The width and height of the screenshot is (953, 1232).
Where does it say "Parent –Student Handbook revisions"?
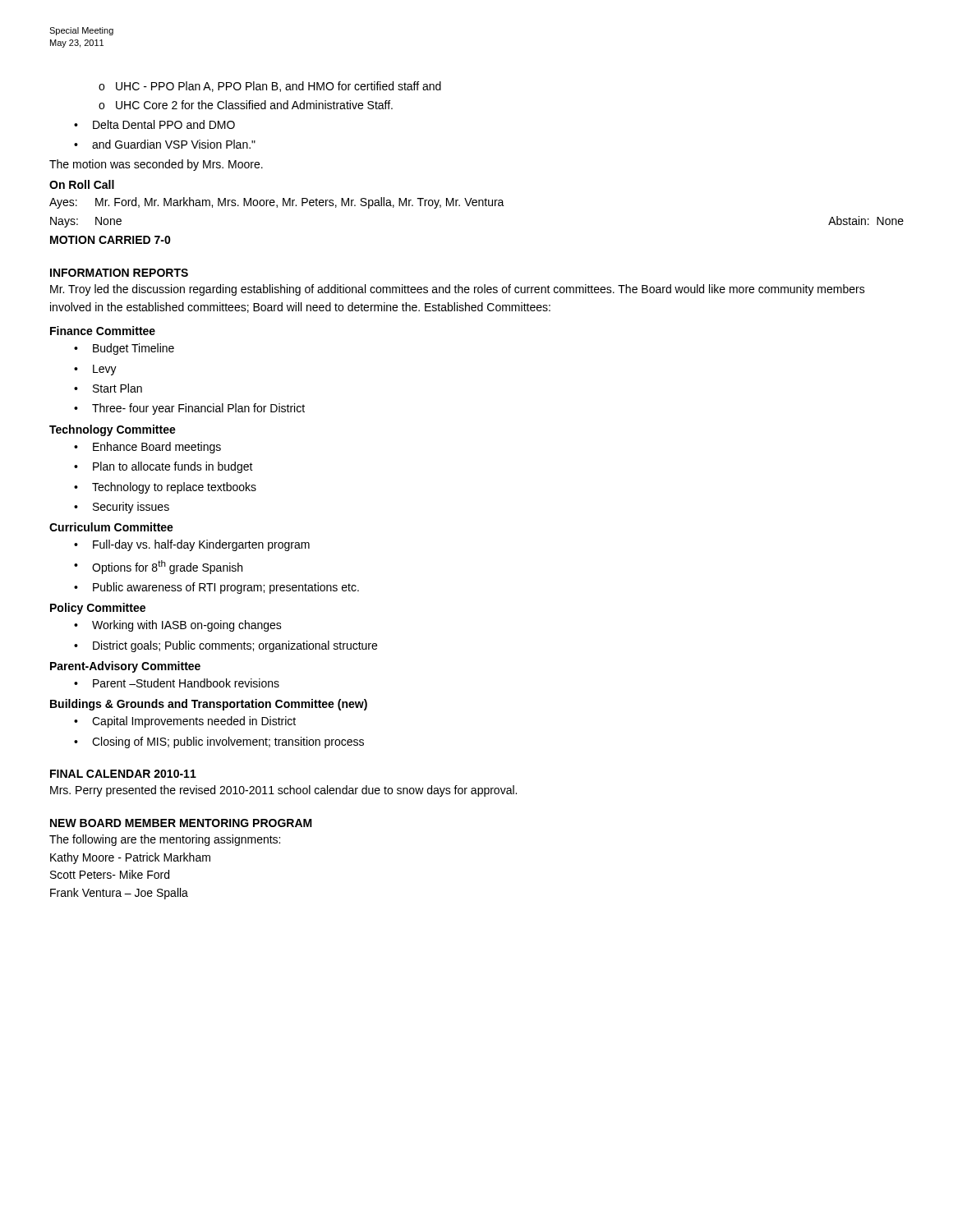177,683
